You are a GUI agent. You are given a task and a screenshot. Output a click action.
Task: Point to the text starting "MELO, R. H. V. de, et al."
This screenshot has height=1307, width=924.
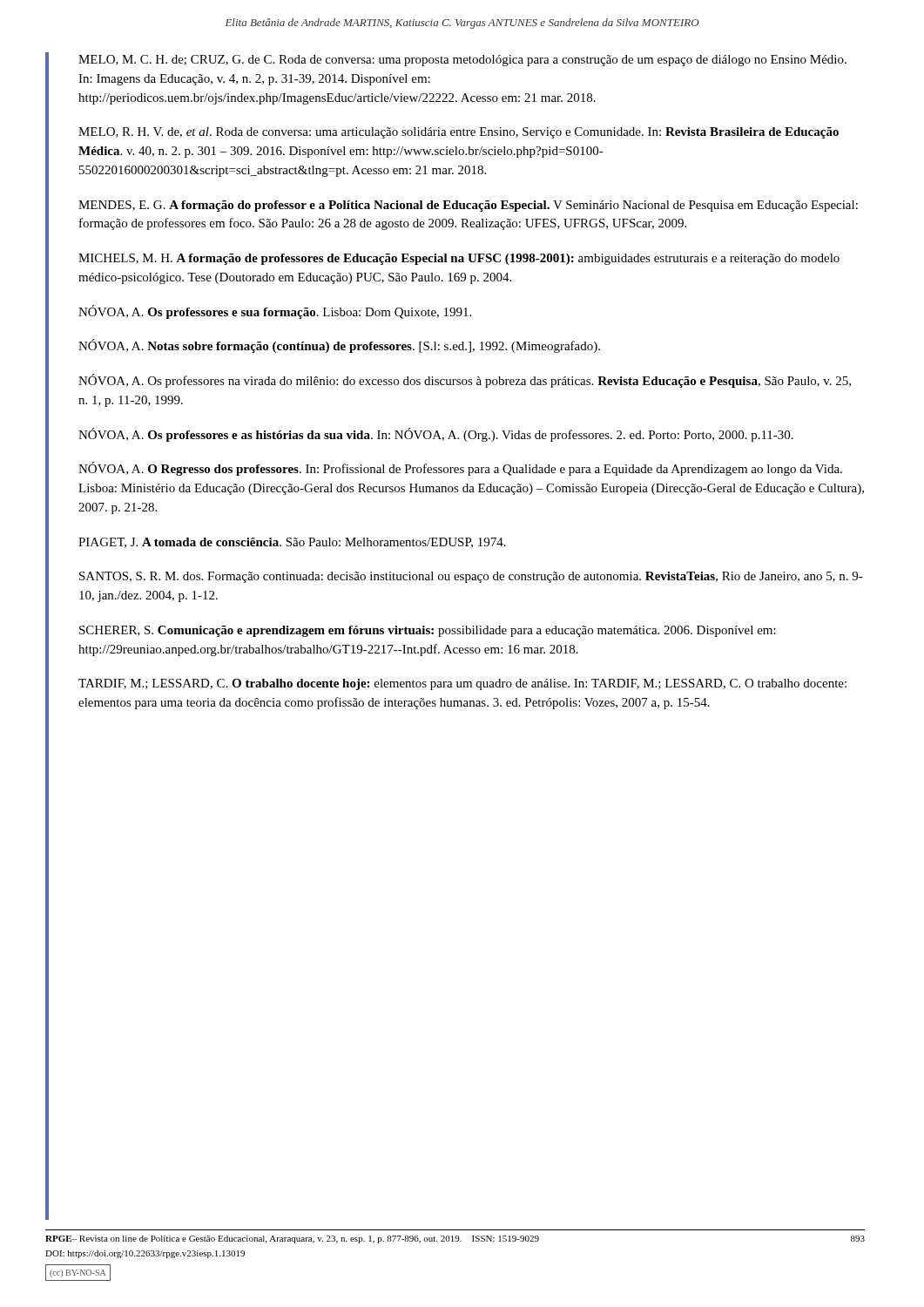pyautogui.click(x=459, y=151)
